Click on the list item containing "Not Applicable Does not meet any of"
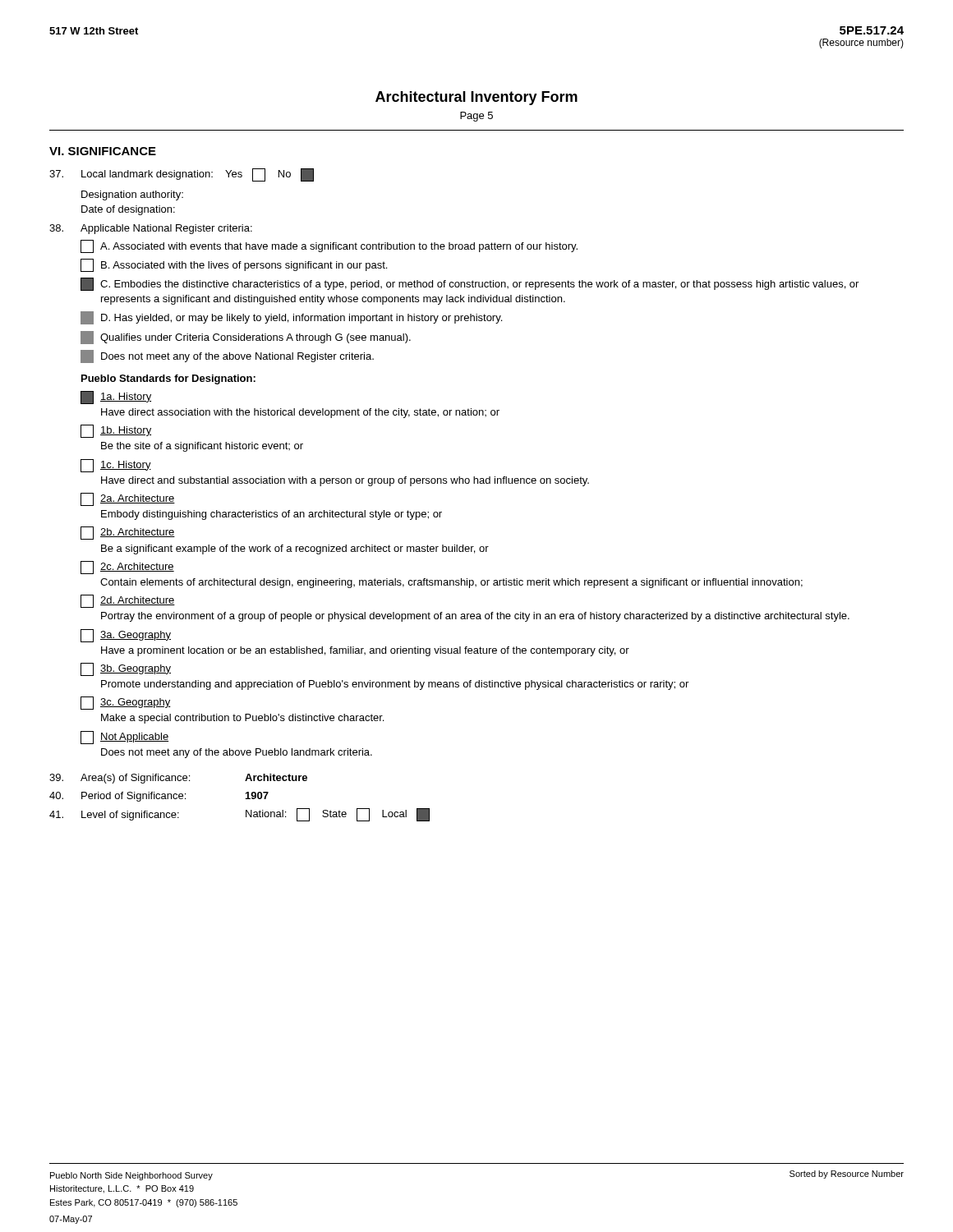Image resolution: width=953 pixels, height=1232 pixels. tap(227, 744)
